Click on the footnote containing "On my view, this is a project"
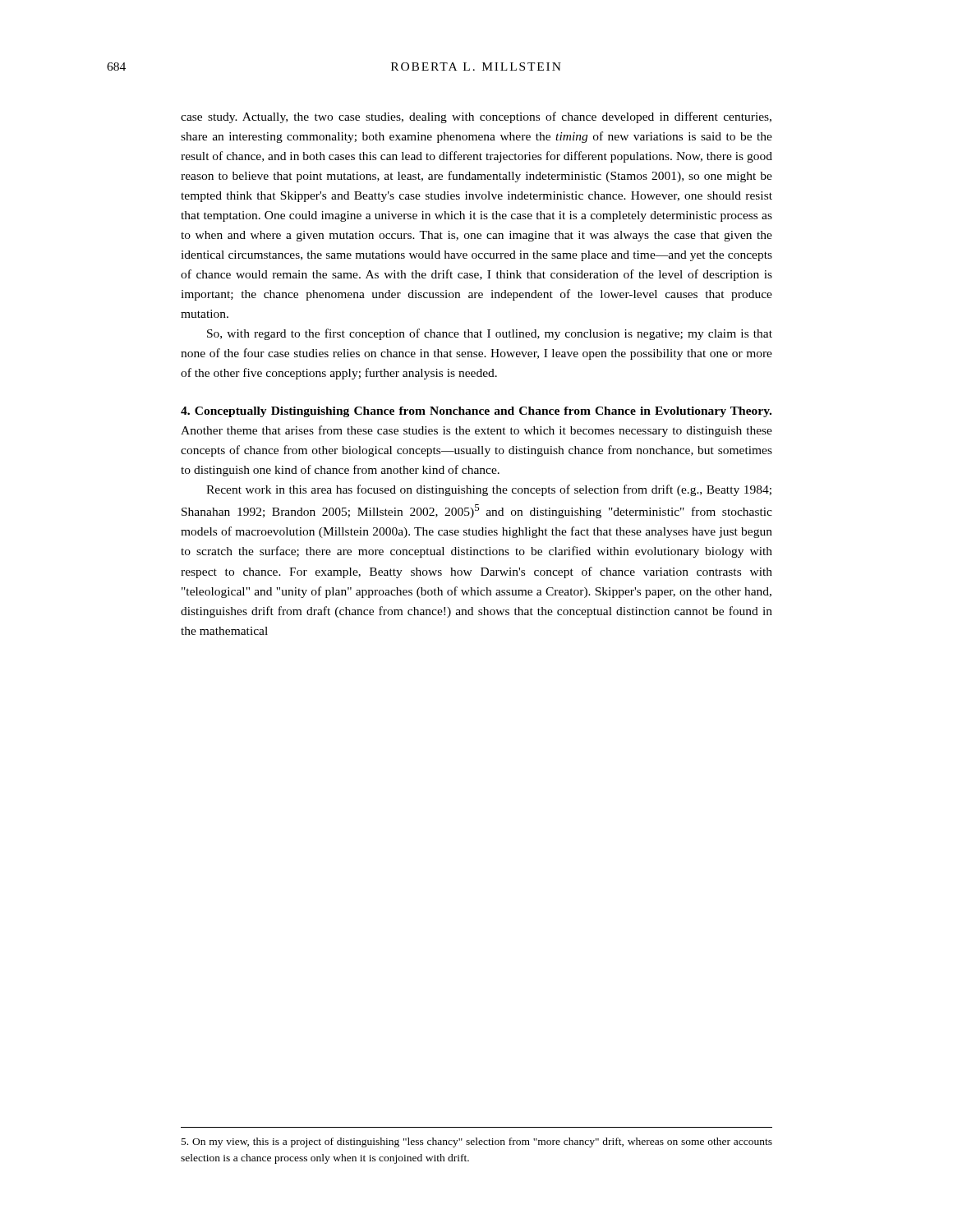 (476, 1149)
